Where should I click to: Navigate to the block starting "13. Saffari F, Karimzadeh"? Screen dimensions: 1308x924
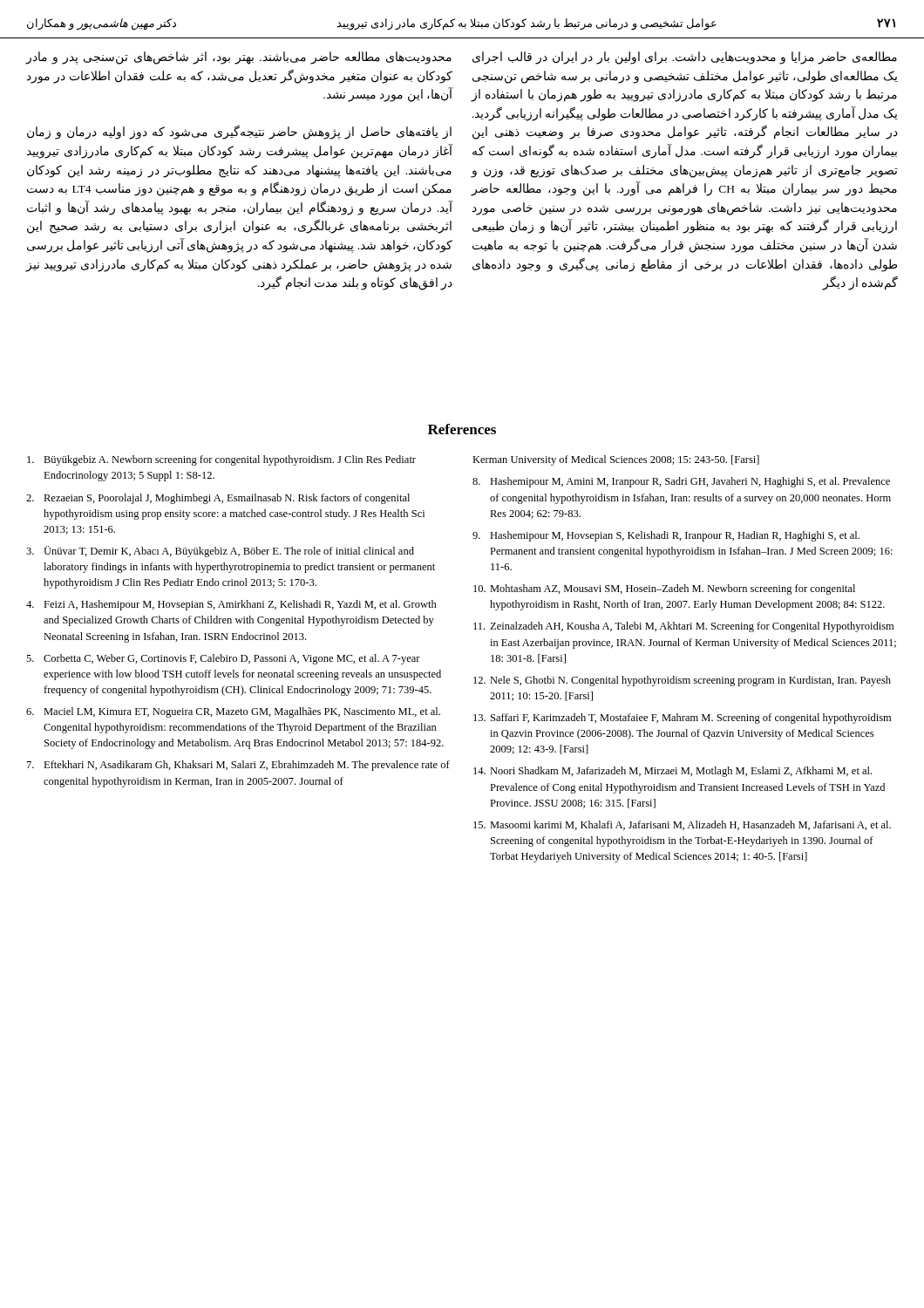(685, 734)
